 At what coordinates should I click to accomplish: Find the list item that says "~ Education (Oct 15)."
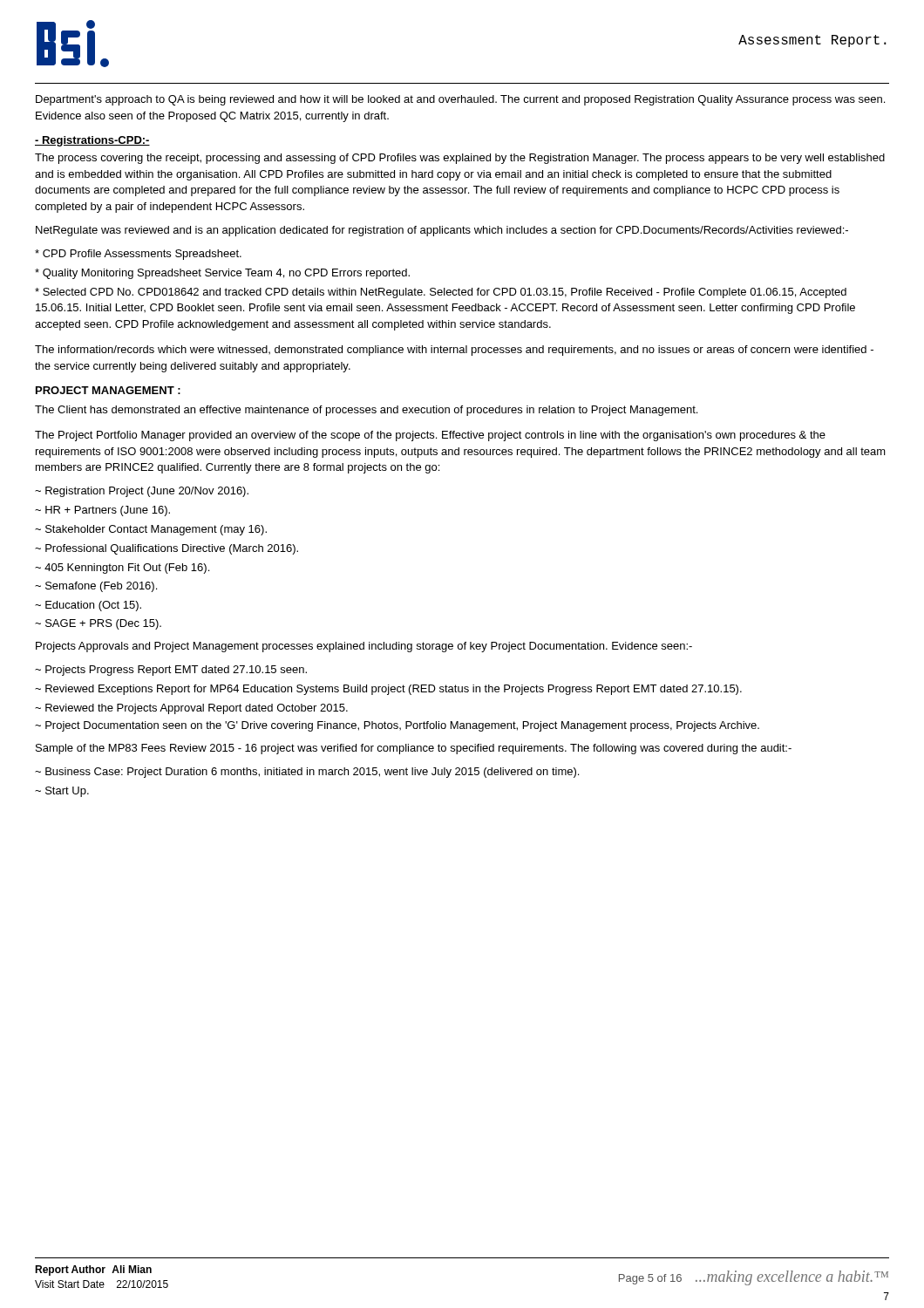pos(89,605)
